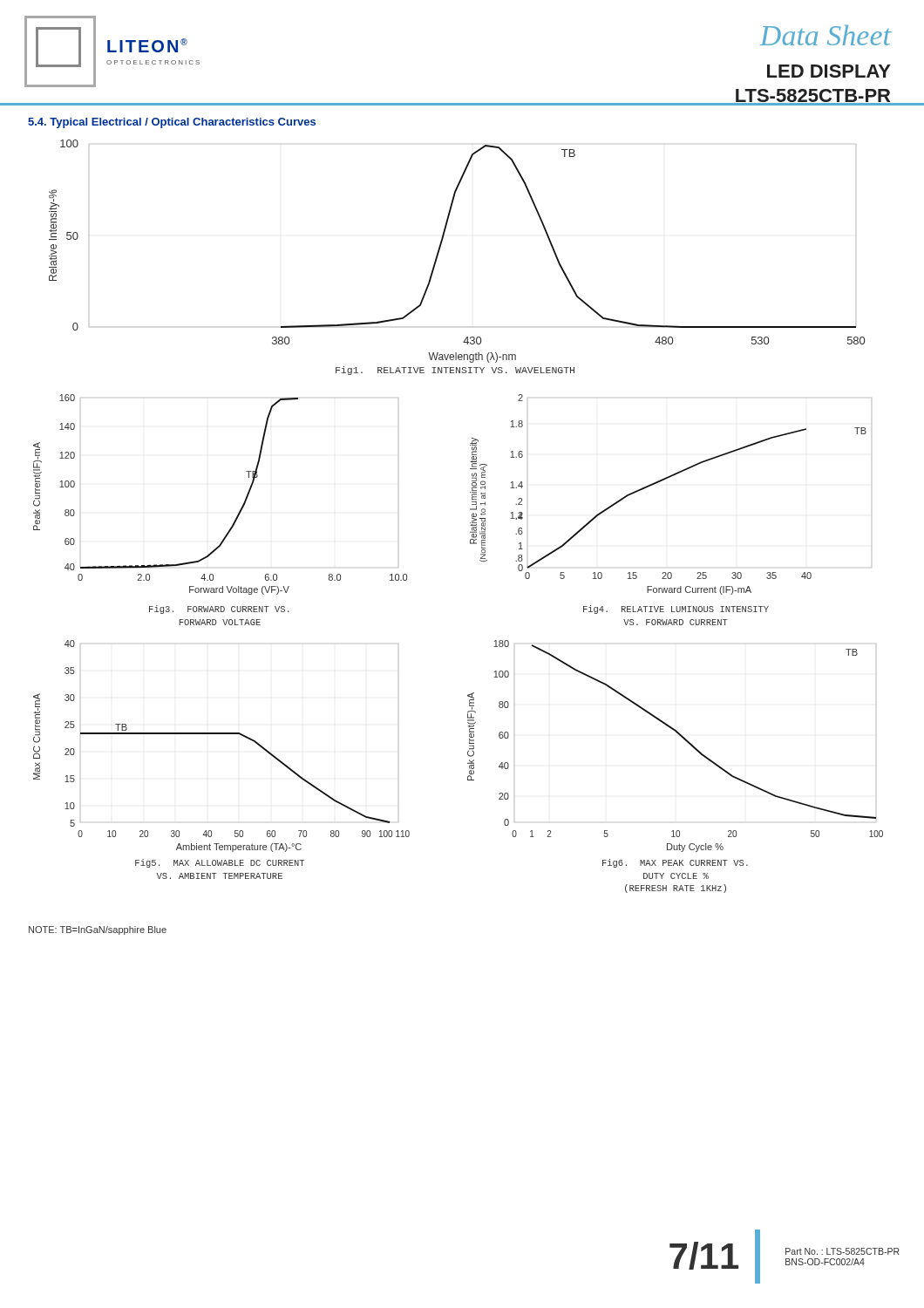
Task: Find the caption with the text "Fig6. MAX PEAK CURRENT VS.DUTY"
Action: click(x=676, y=876)
